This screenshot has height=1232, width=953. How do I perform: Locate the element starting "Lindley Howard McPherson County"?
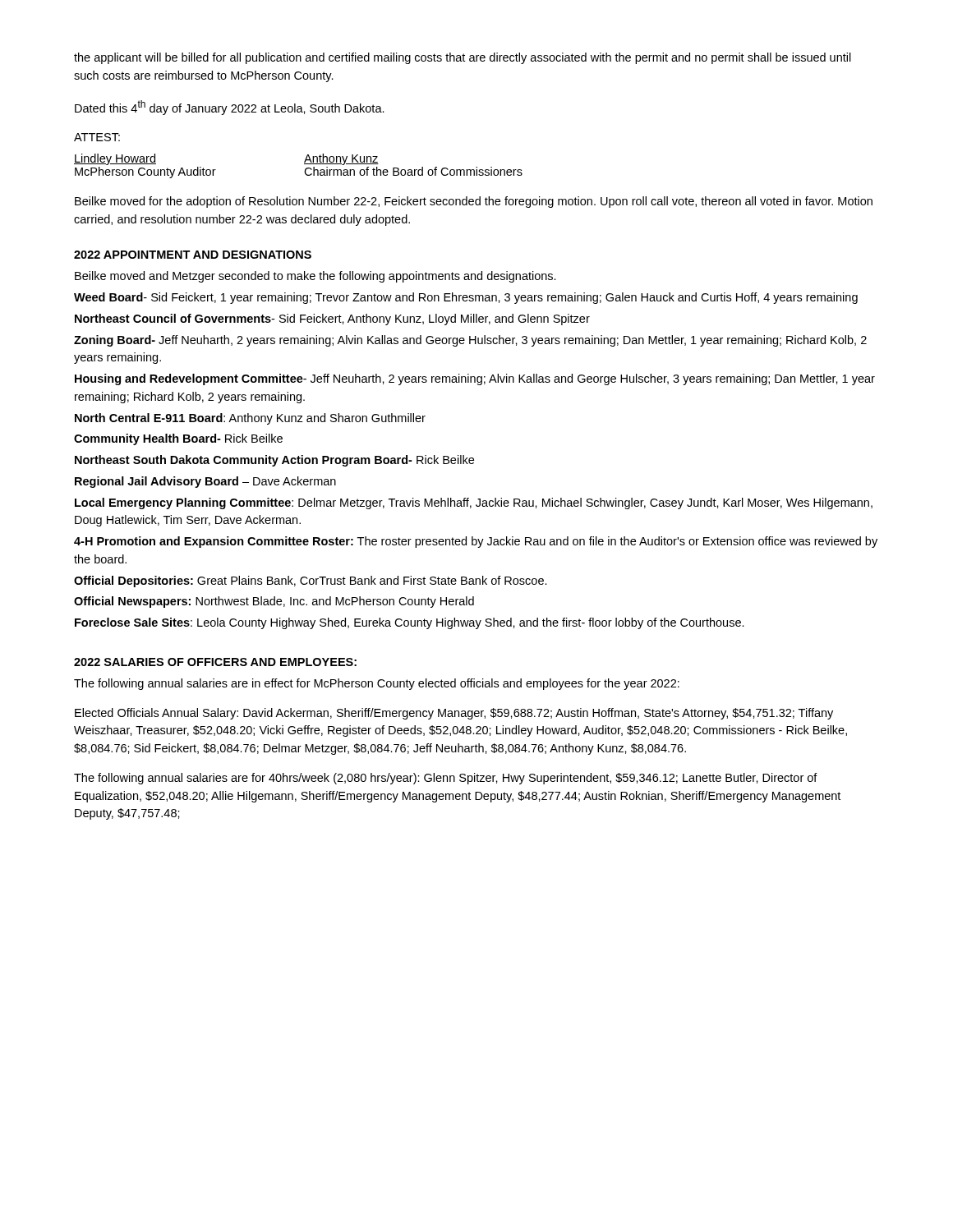coord(476,165)
